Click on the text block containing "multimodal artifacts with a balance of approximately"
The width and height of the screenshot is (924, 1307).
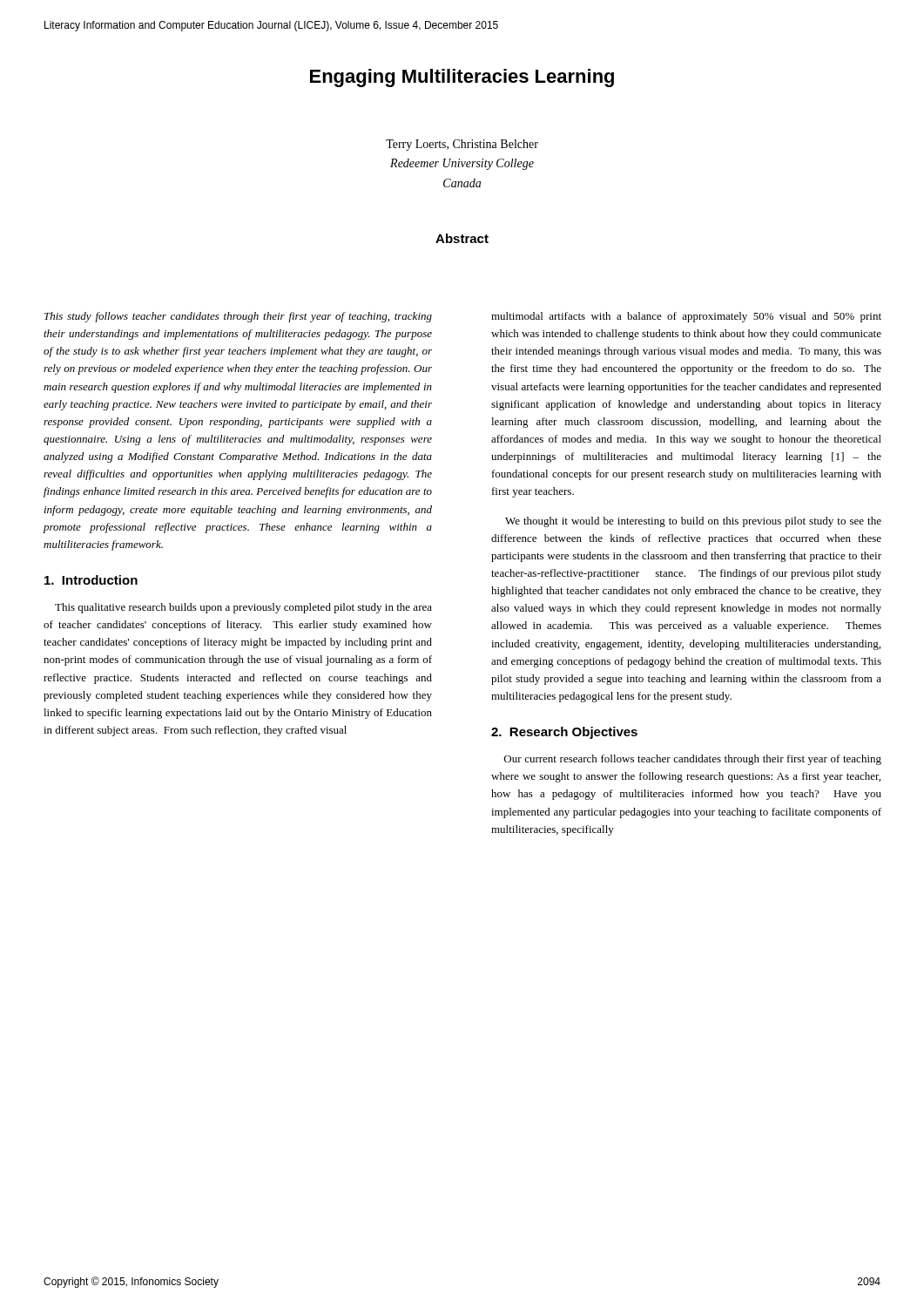coord(686,506)
